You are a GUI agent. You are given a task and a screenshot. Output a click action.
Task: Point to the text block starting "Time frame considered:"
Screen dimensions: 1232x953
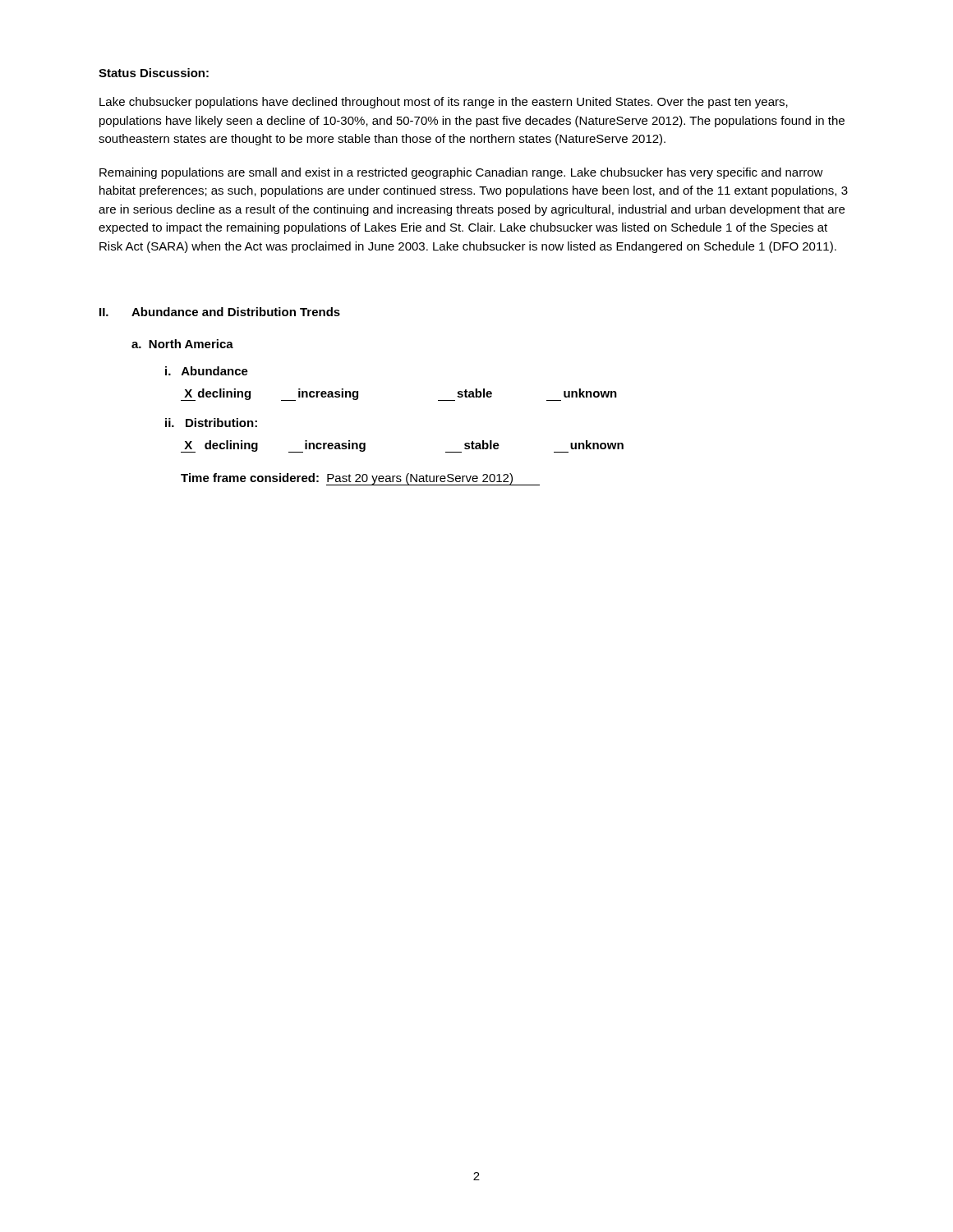(x=360, y=478)
